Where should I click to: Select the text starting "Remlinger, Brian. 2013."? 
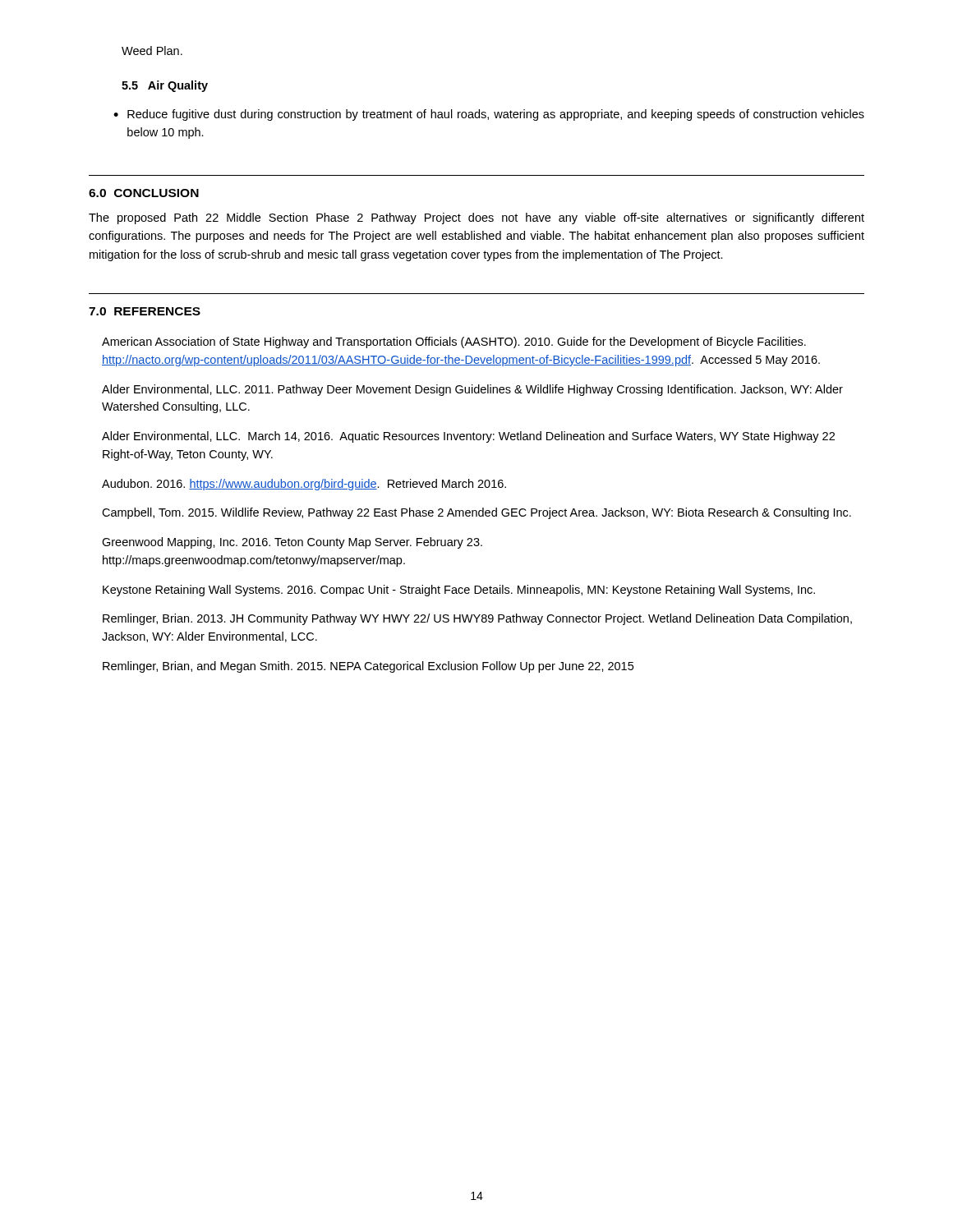[477, 628]
